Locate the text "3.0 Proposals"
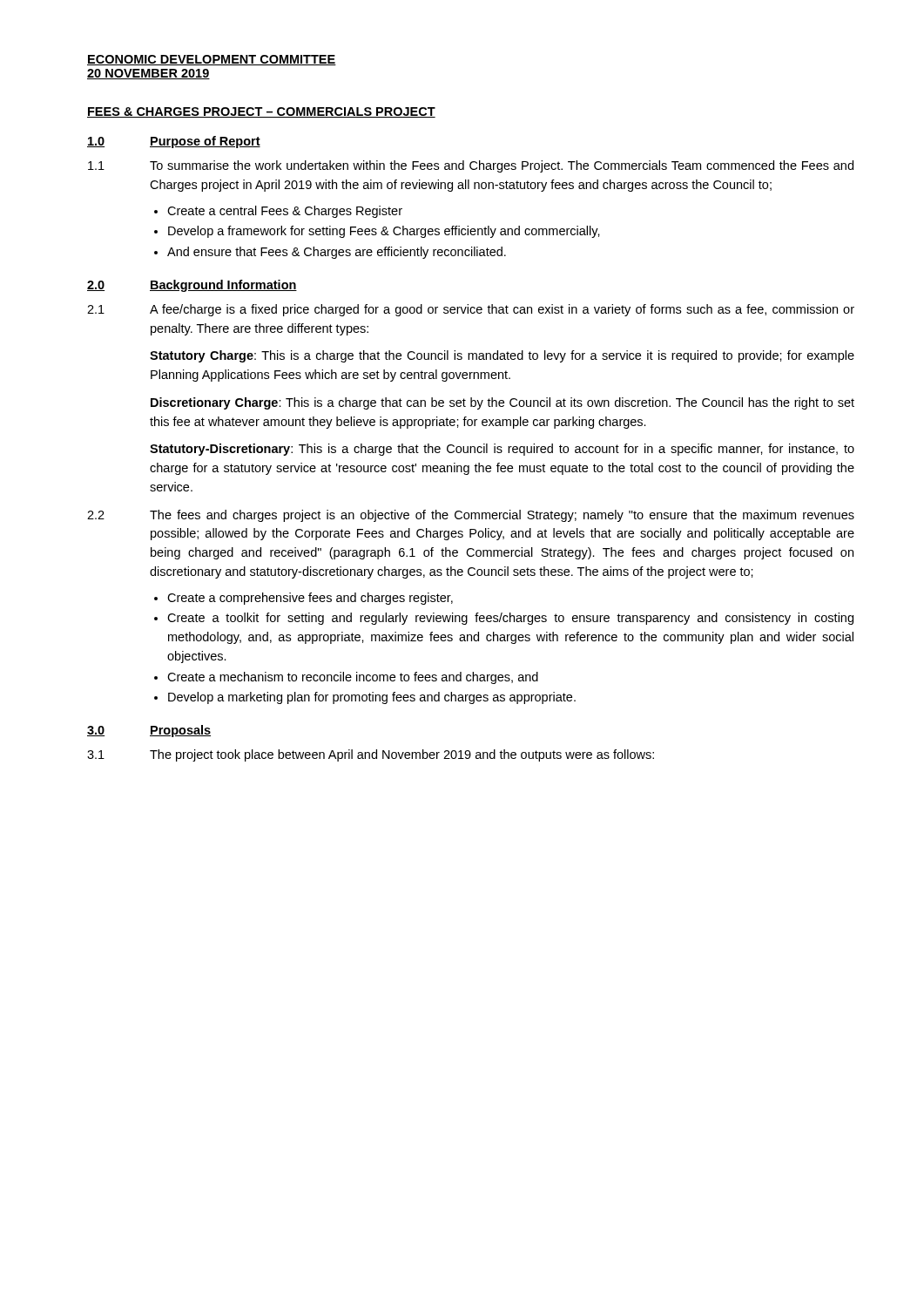Viewport: 924px width, 1307px height. pyautogui.click(x=149, y=730)
